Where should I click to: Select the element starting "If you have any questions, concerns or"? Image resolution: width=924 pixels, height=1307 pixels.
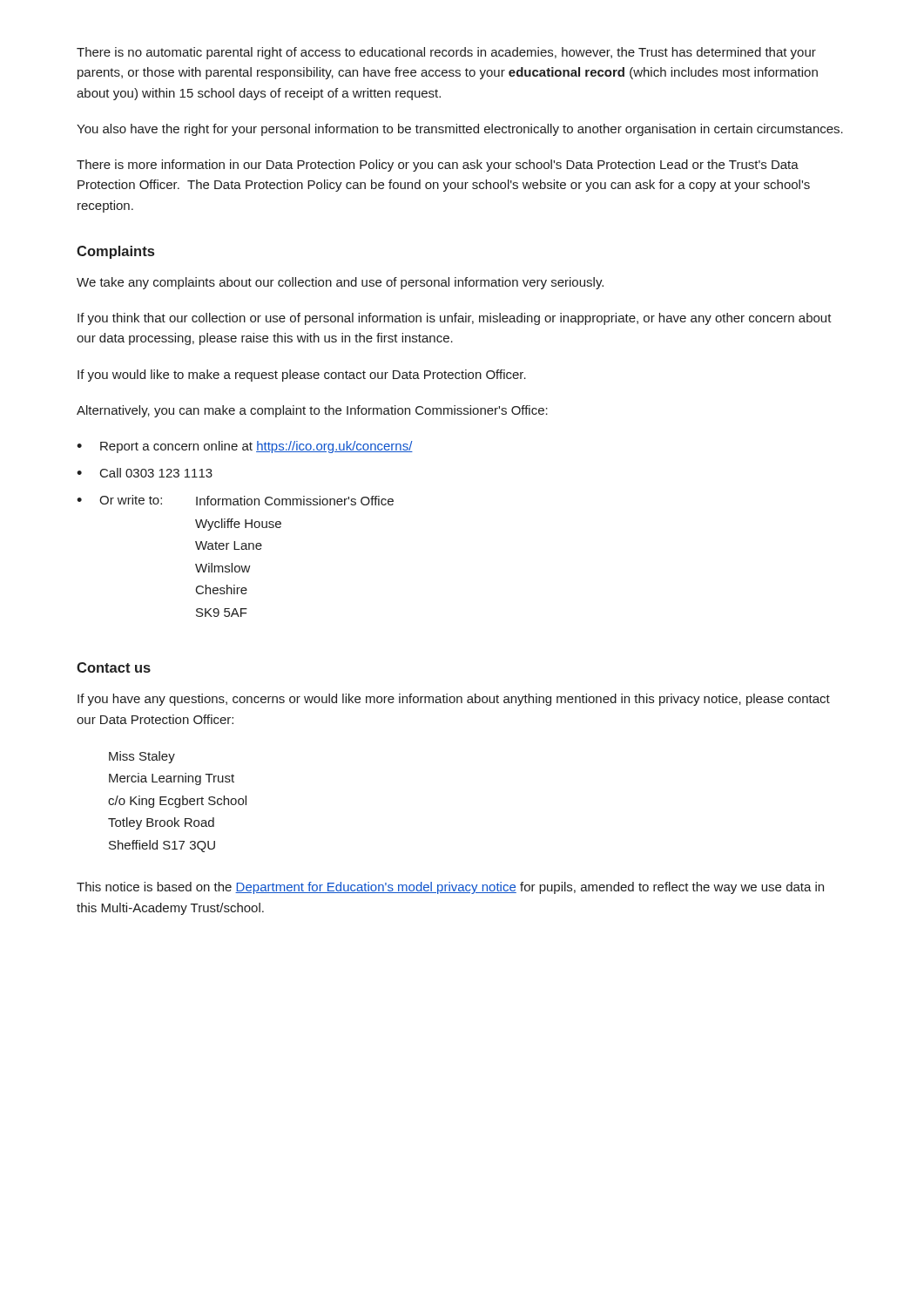(x=453, y=709)
